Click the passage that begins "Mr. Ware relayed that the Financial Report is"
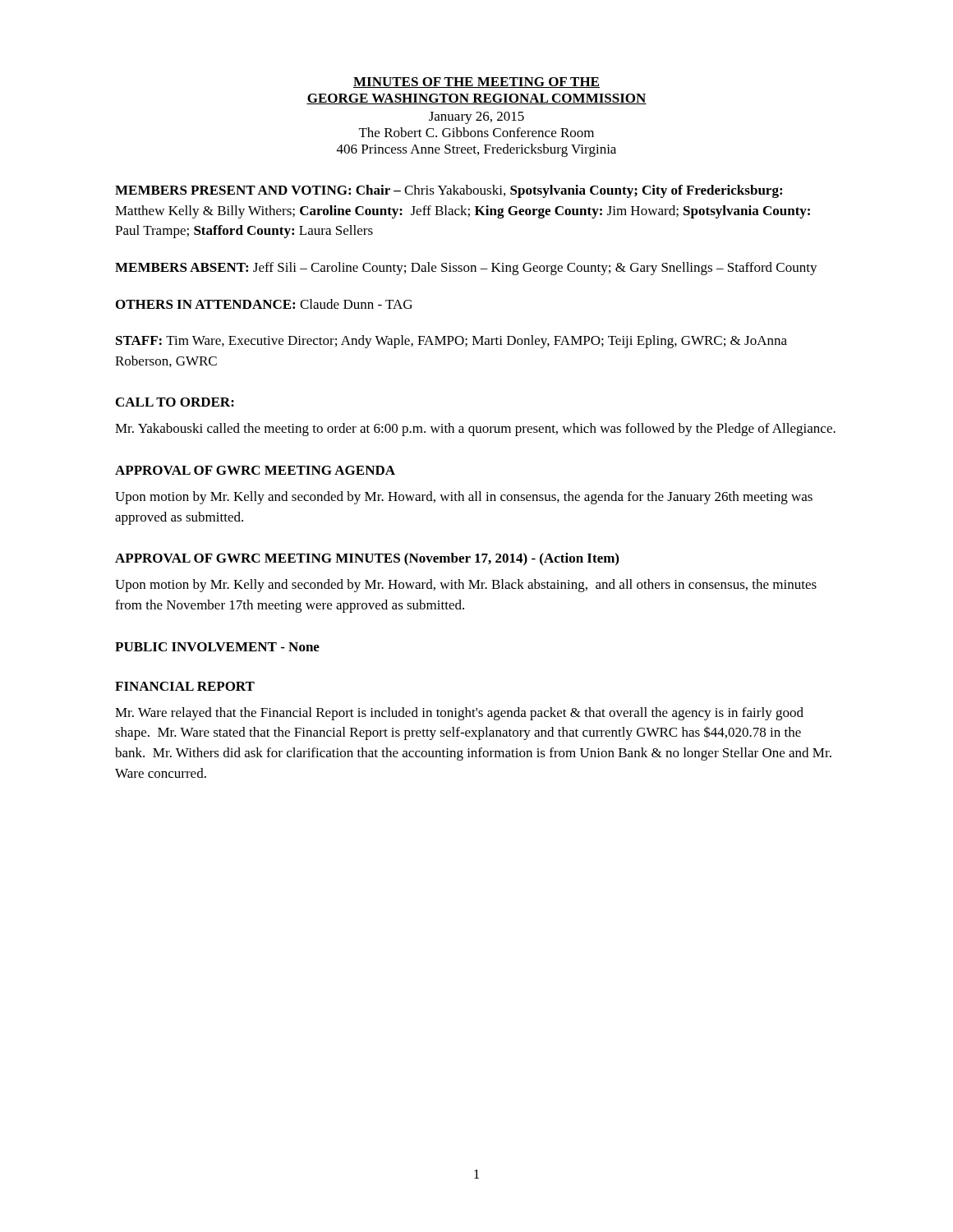Image resolution: width=953 pixels, height=1232 pixels. pyautogui.click(x=474, y=743)
